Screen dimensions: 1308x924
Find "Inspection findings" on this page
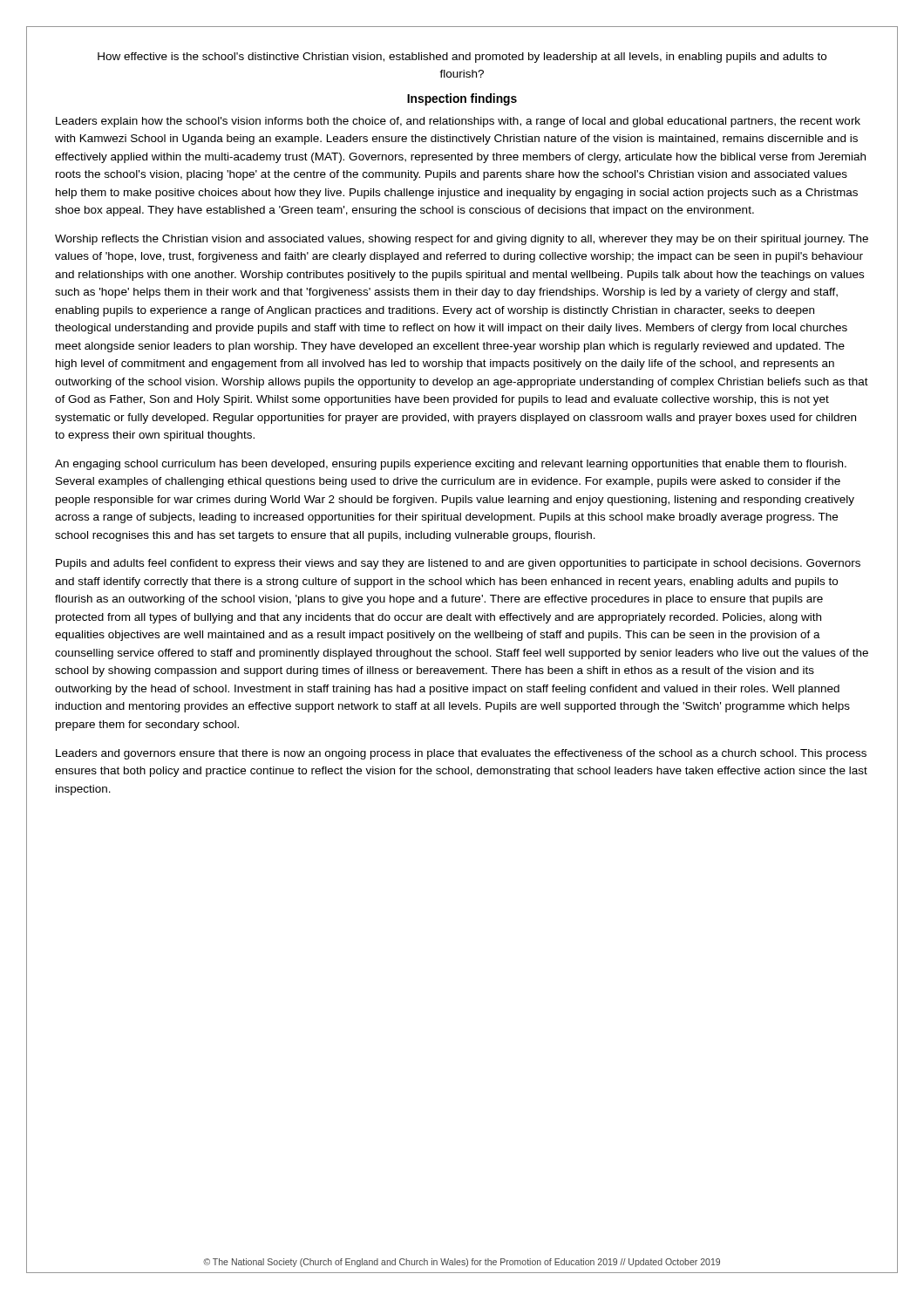(462, 98)
